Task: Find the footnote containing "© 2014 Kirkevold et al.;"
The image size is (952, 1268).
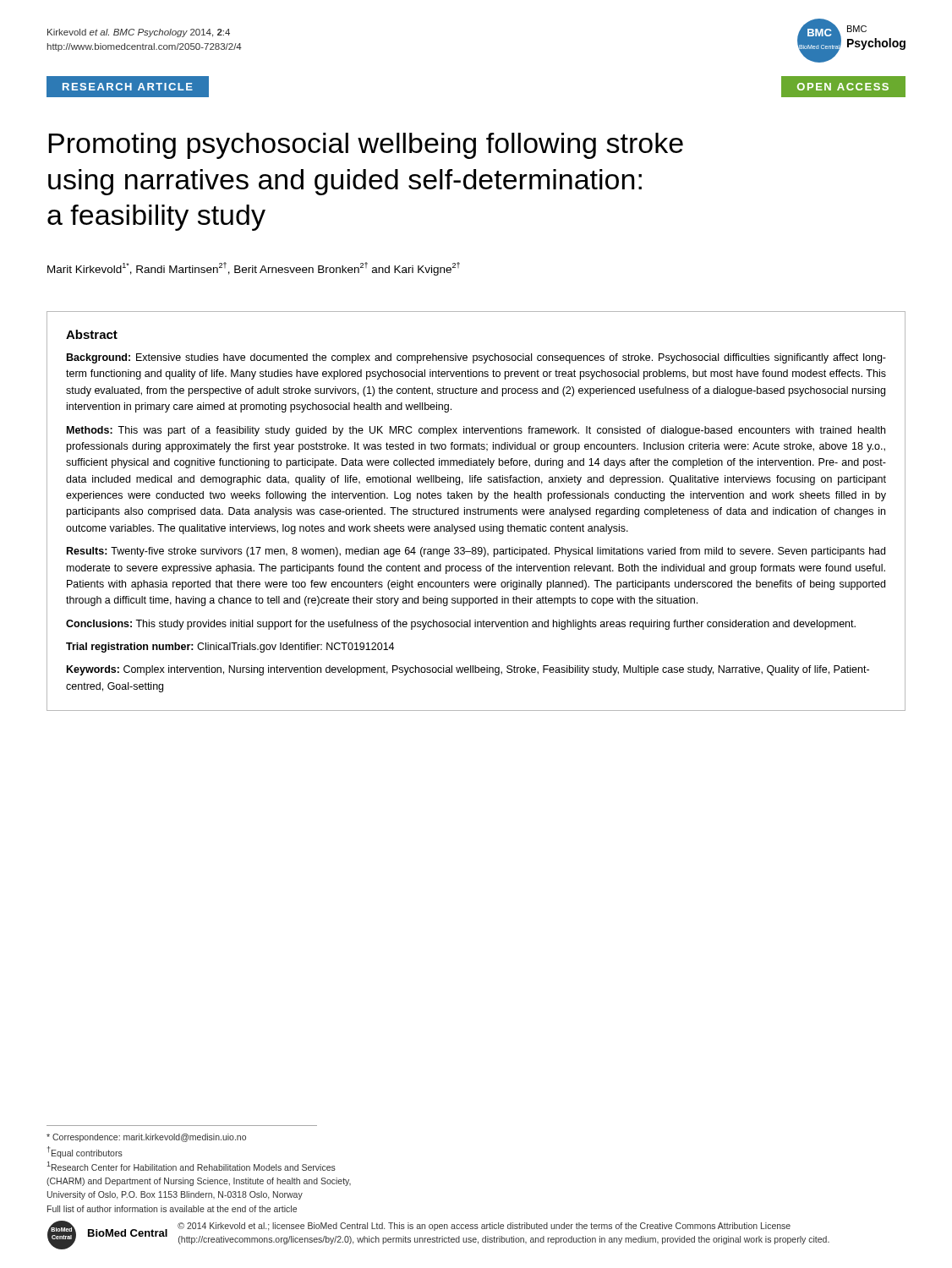Action: pos(504,1232)
